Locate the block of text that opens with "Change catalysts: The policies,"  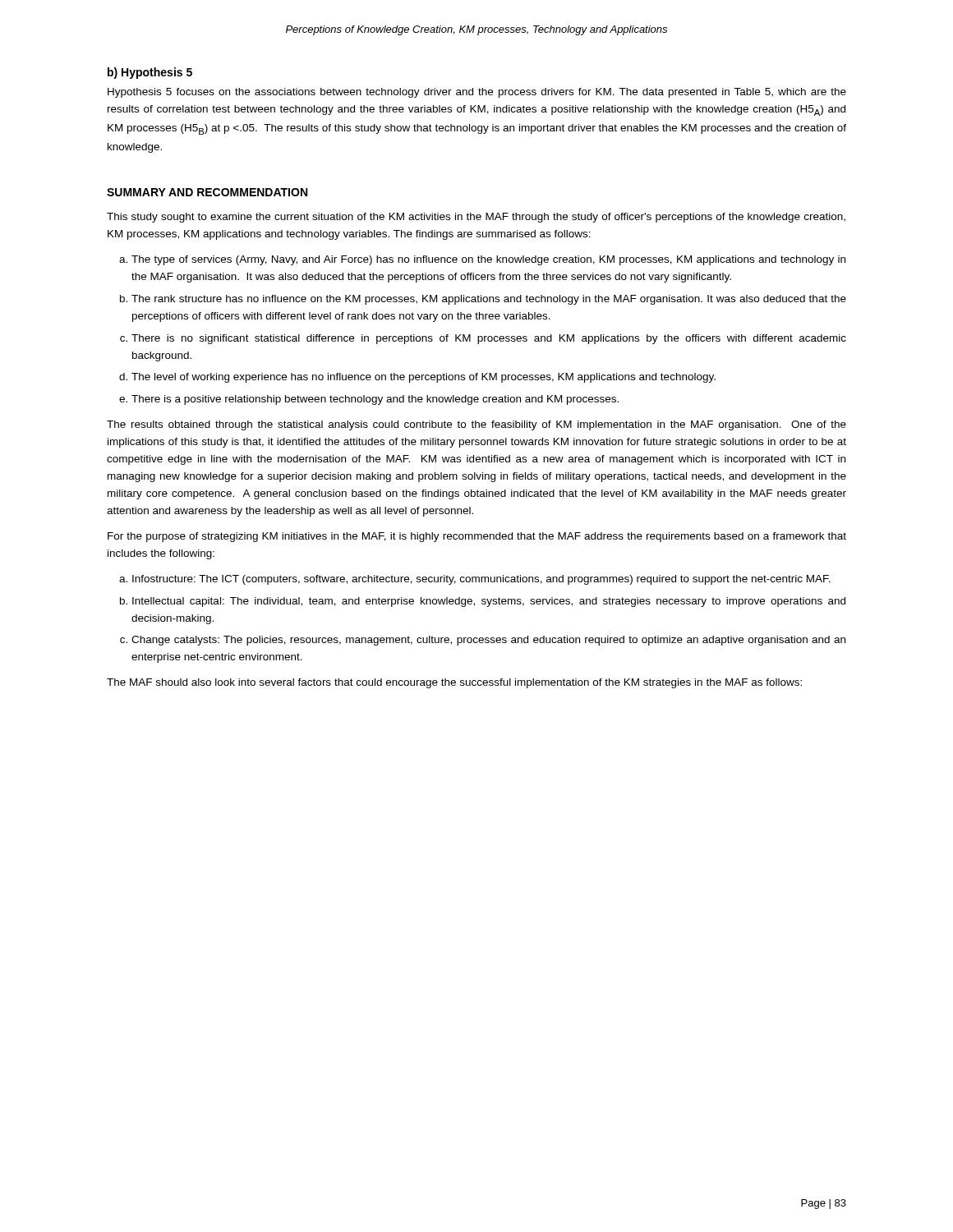pyautogui.click(x=489, y=648)
